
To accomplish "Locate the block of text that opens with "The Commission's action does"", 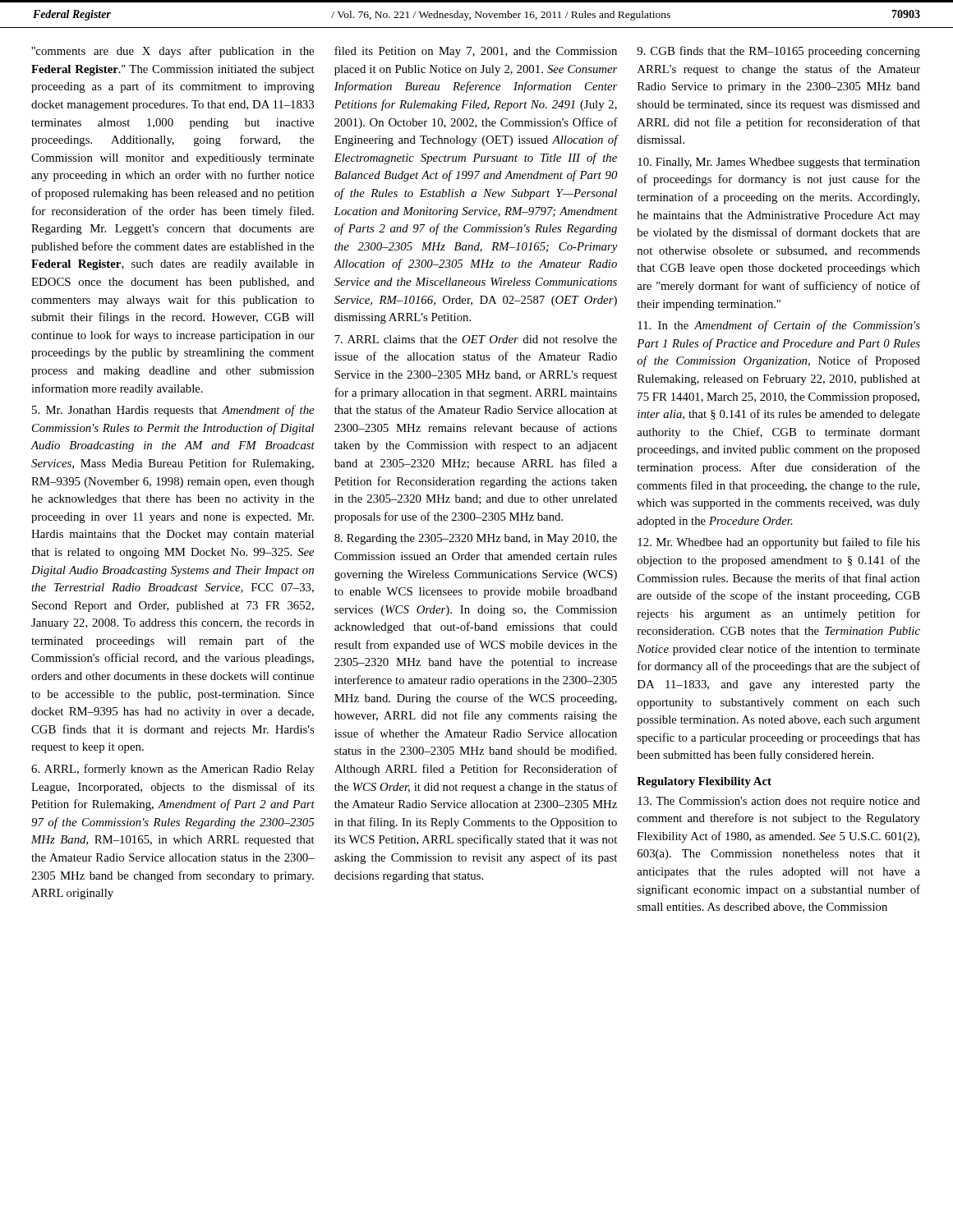I will click(x=779, y=854).
